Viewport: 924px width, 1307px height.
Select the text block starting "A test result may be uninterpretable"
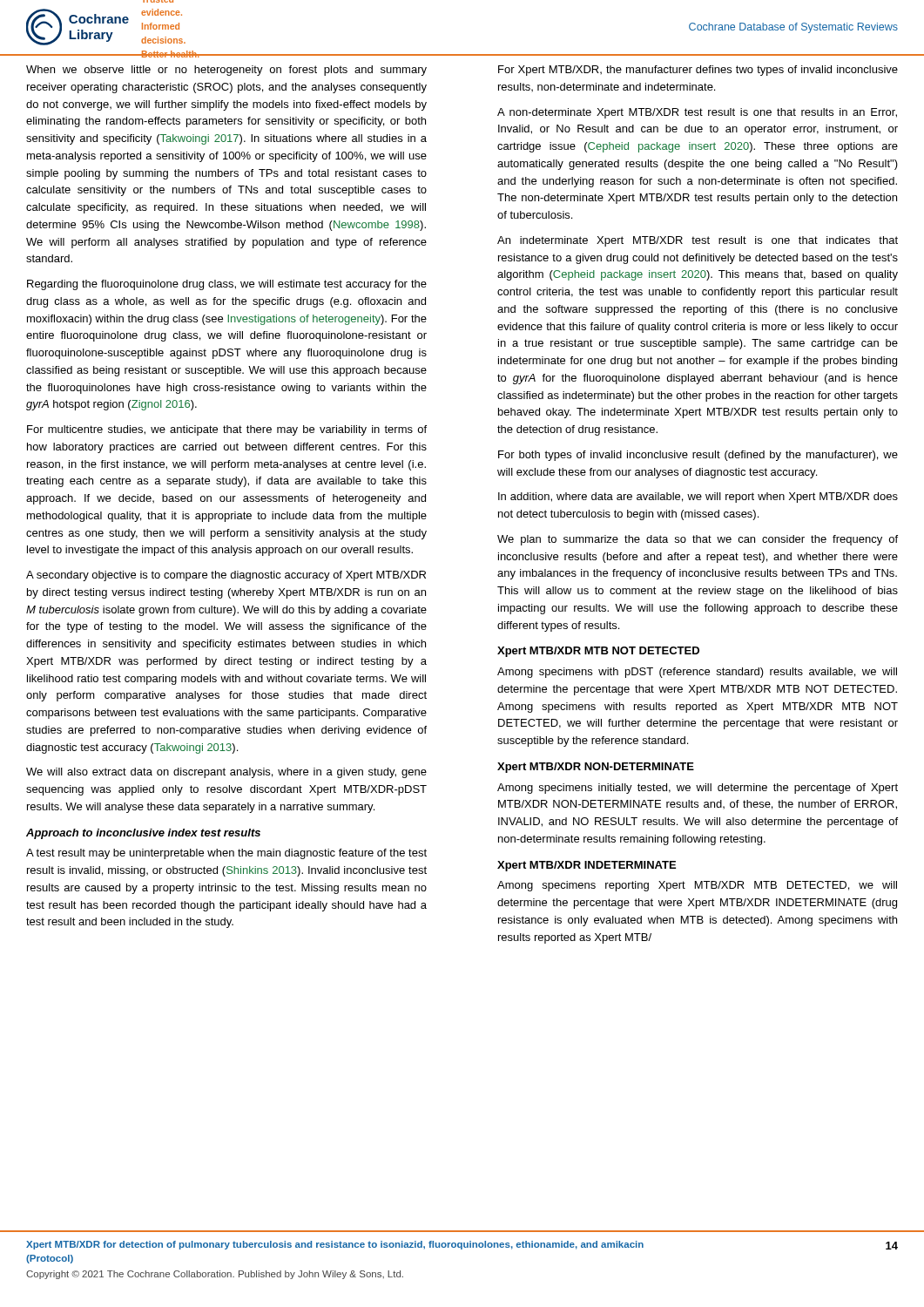point(226,888)
